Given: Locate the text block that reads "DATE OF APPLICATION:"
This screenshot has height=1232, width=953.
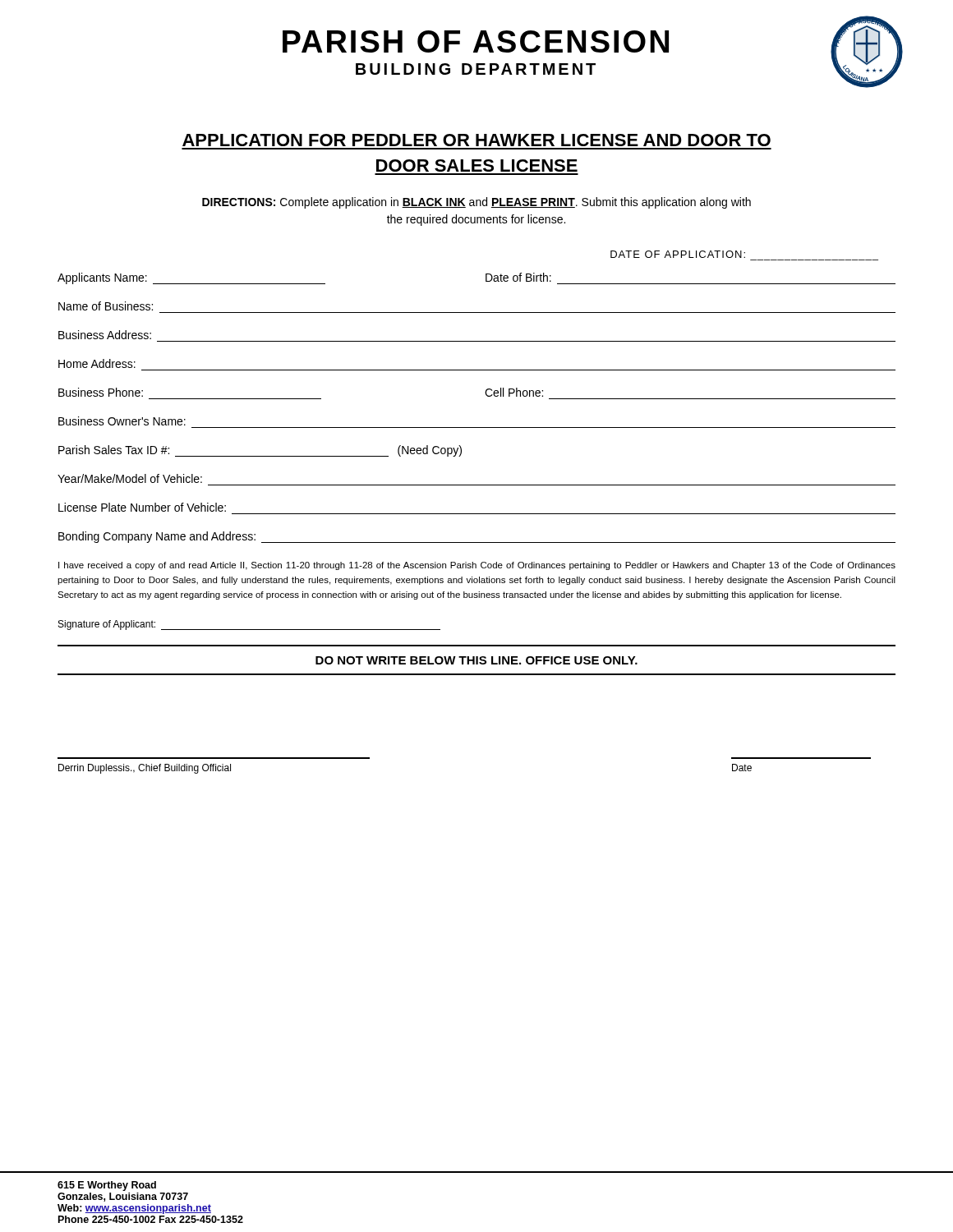Looking at the screenshot, I should pyautogui.click(x=744, y=254).
